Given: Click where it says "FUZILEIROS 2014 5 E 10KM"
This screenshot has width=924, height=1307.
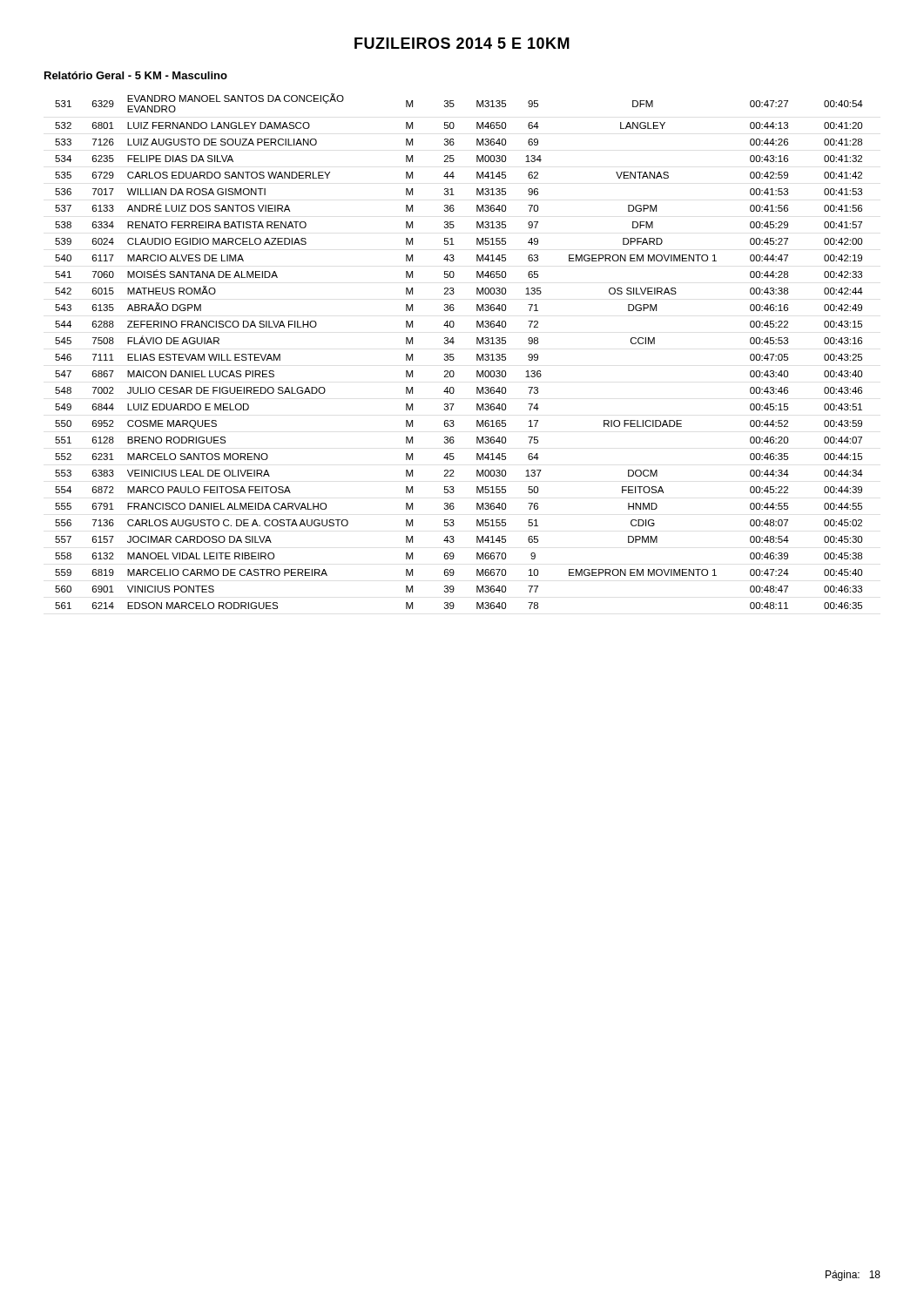Looking at the screenshot, I should pos(462,44).
